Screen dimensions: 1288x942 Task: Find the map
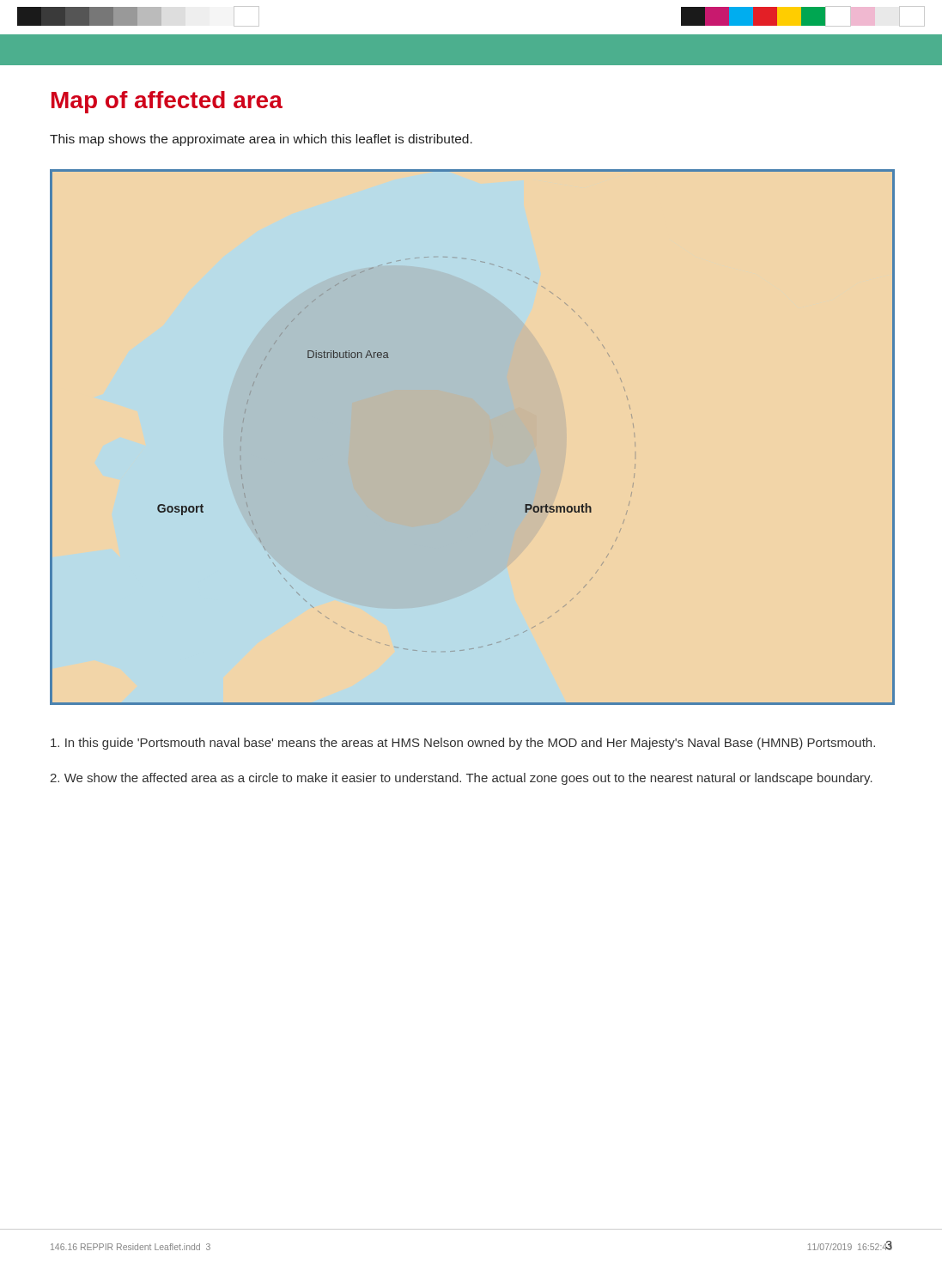click(x=472, y=437)
